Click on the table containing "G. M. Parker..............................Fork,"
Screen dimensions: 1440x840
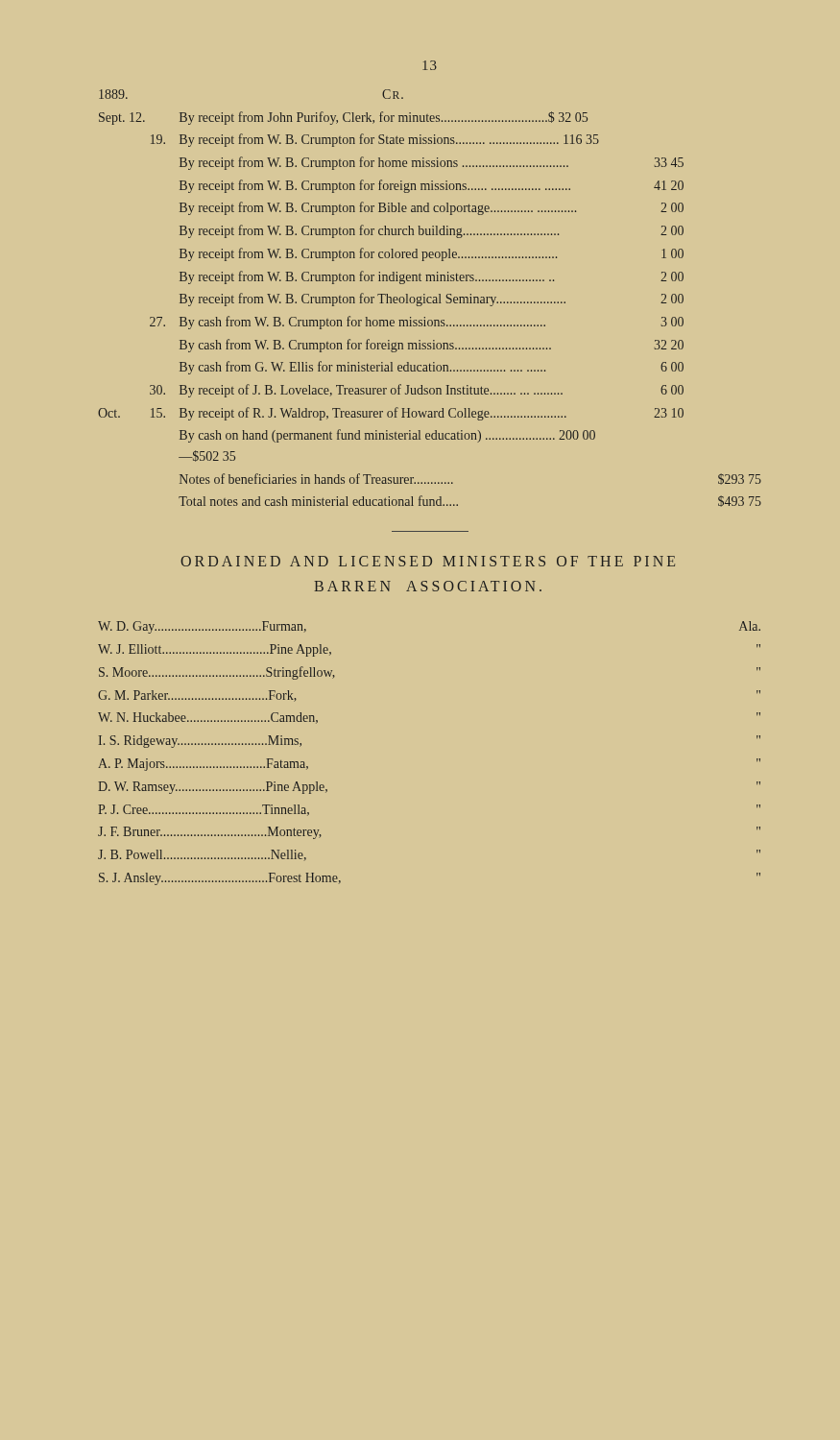430,753
